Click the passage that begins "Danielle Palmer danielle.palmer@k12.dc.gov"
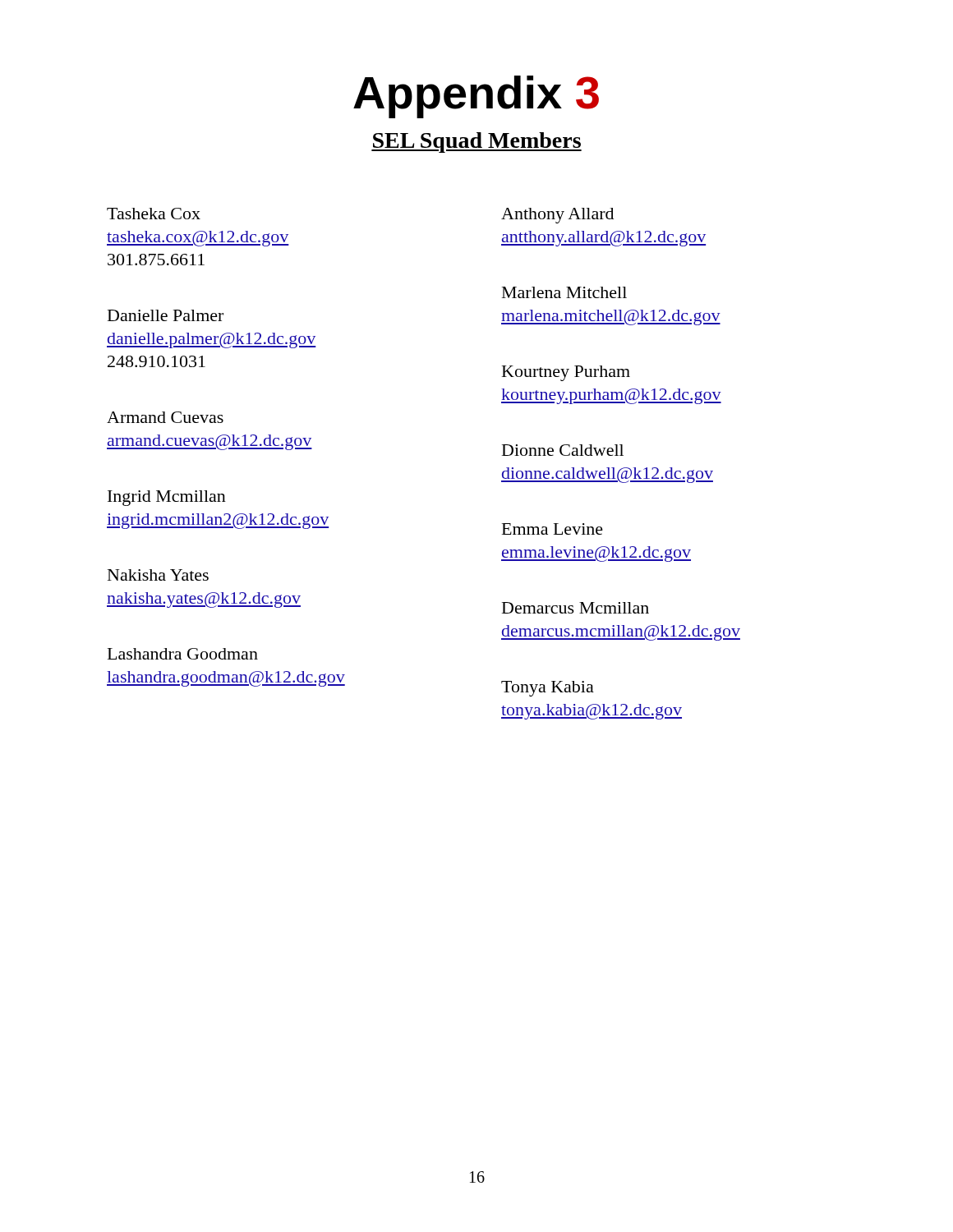The width and height of the screenshot is (953, 1232). tap(279, 338)
